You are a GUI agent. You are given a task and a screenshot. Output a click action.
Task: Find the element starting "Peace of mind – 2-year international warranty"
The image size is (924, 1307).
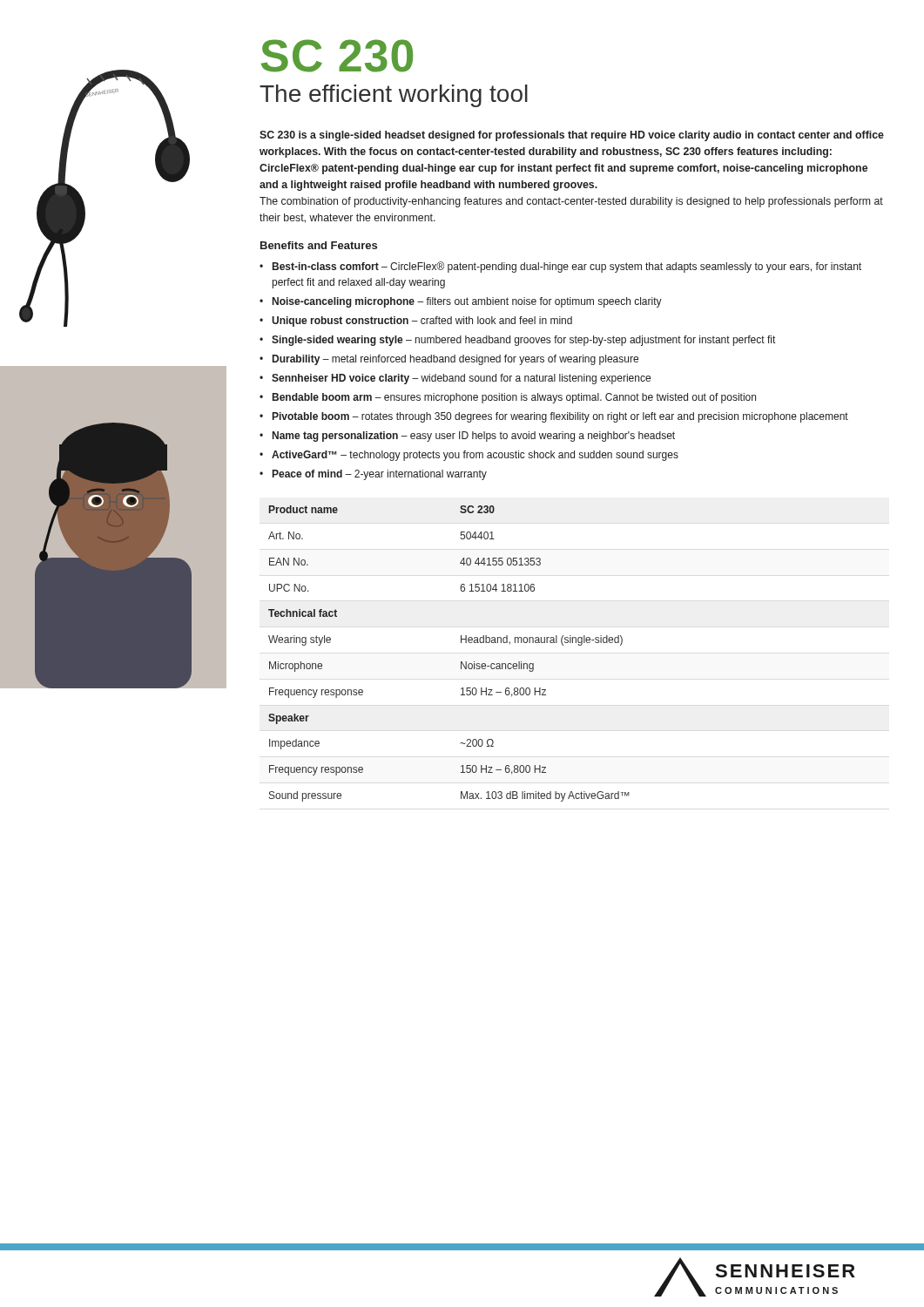pyautogui.click(x=379, y=474)
